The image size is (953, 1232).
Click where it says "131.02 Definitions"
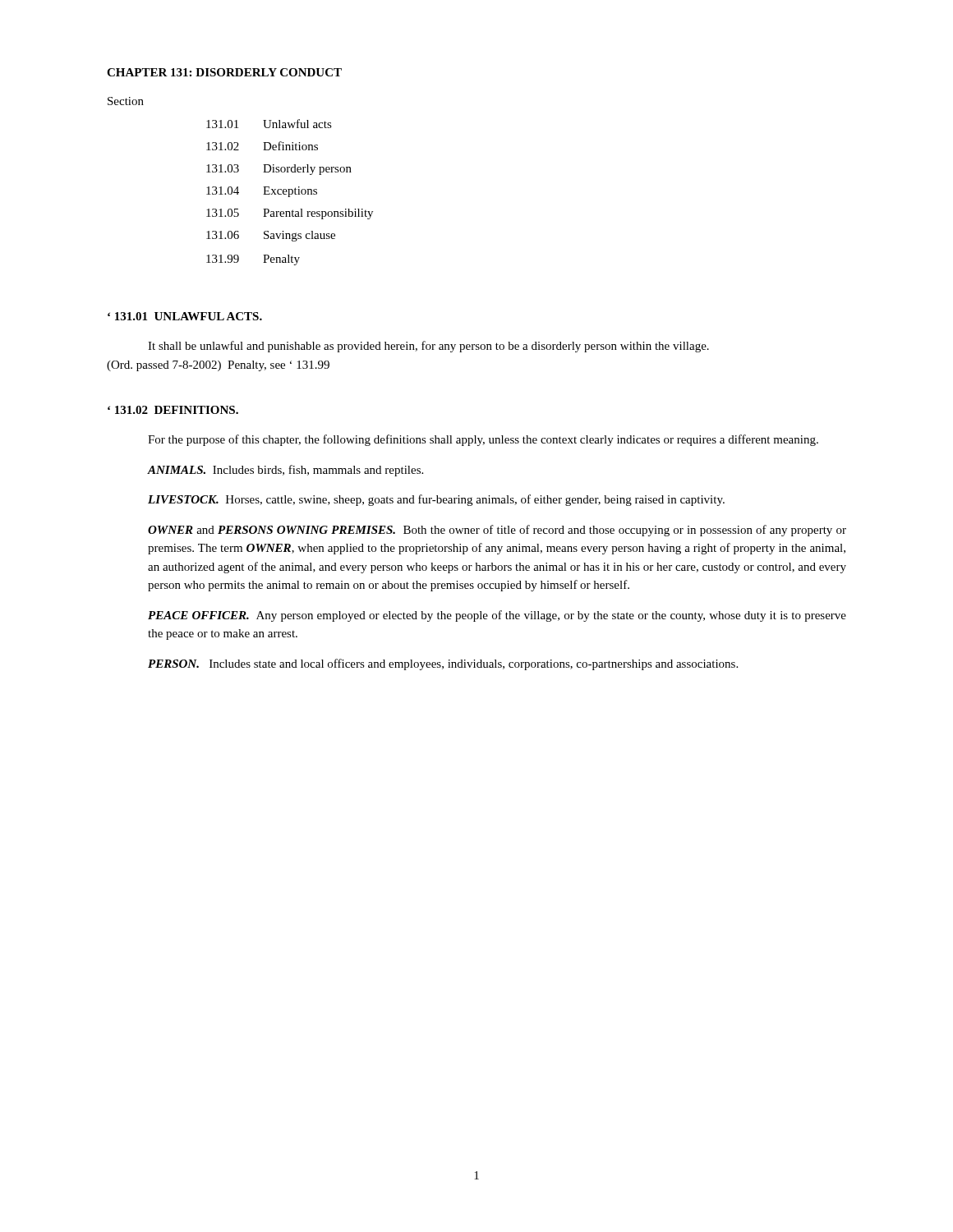tap(262, 147)
